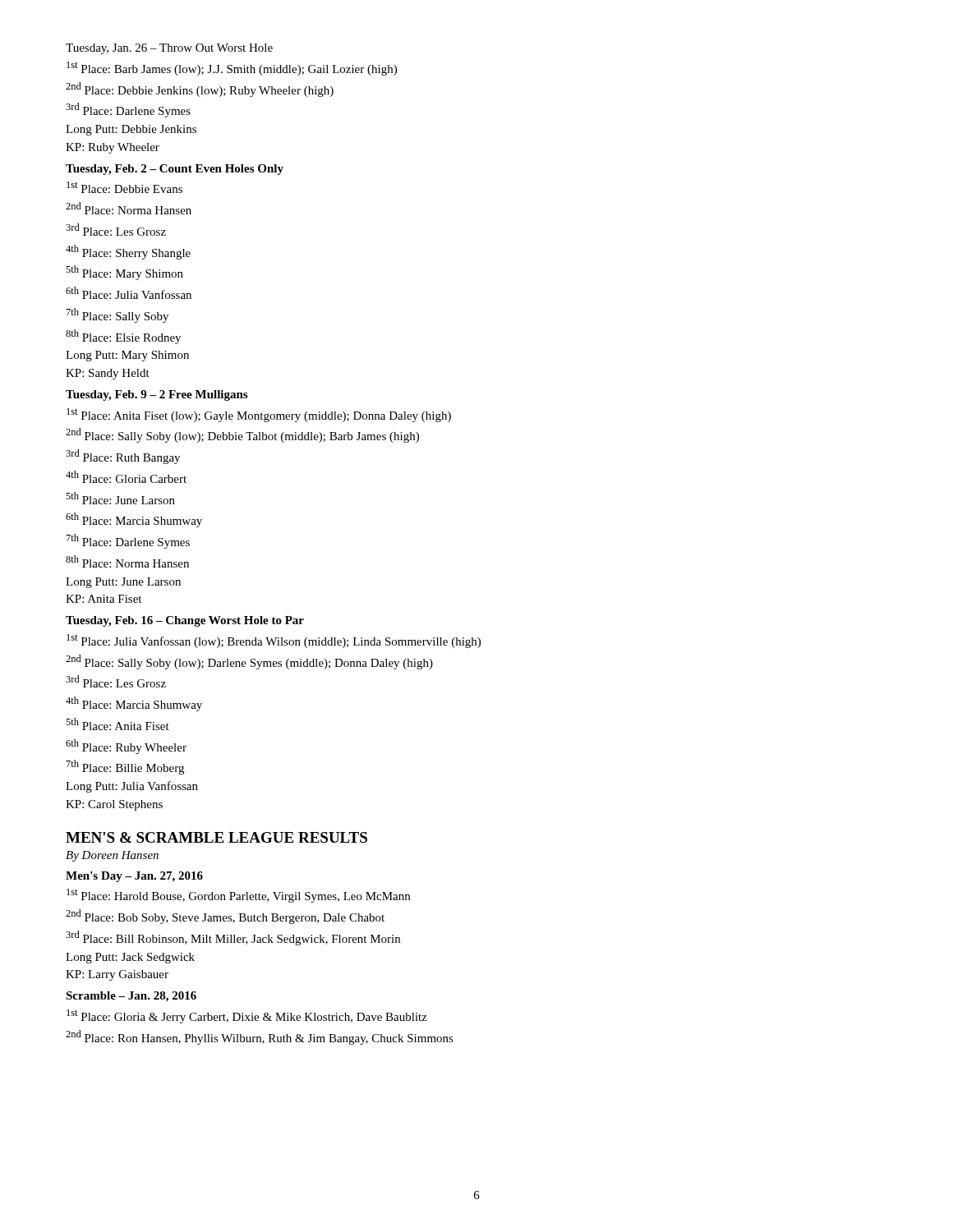Locate the text "KP: Anita Fiset"
The width and height of the screenshot is (953, 1232).
[x=104, y=599]
